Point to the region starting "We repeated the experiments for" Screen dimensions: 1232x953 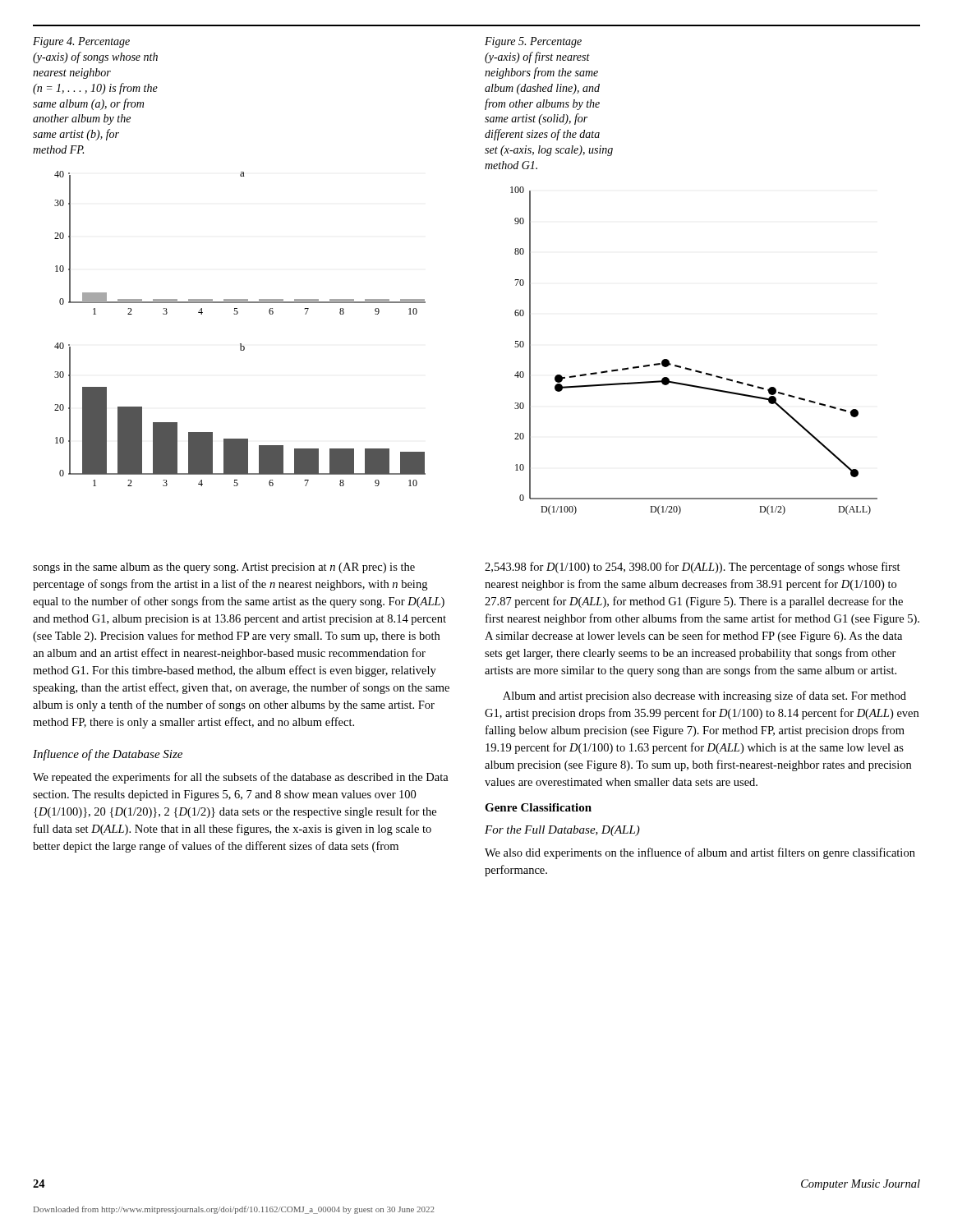242,812
